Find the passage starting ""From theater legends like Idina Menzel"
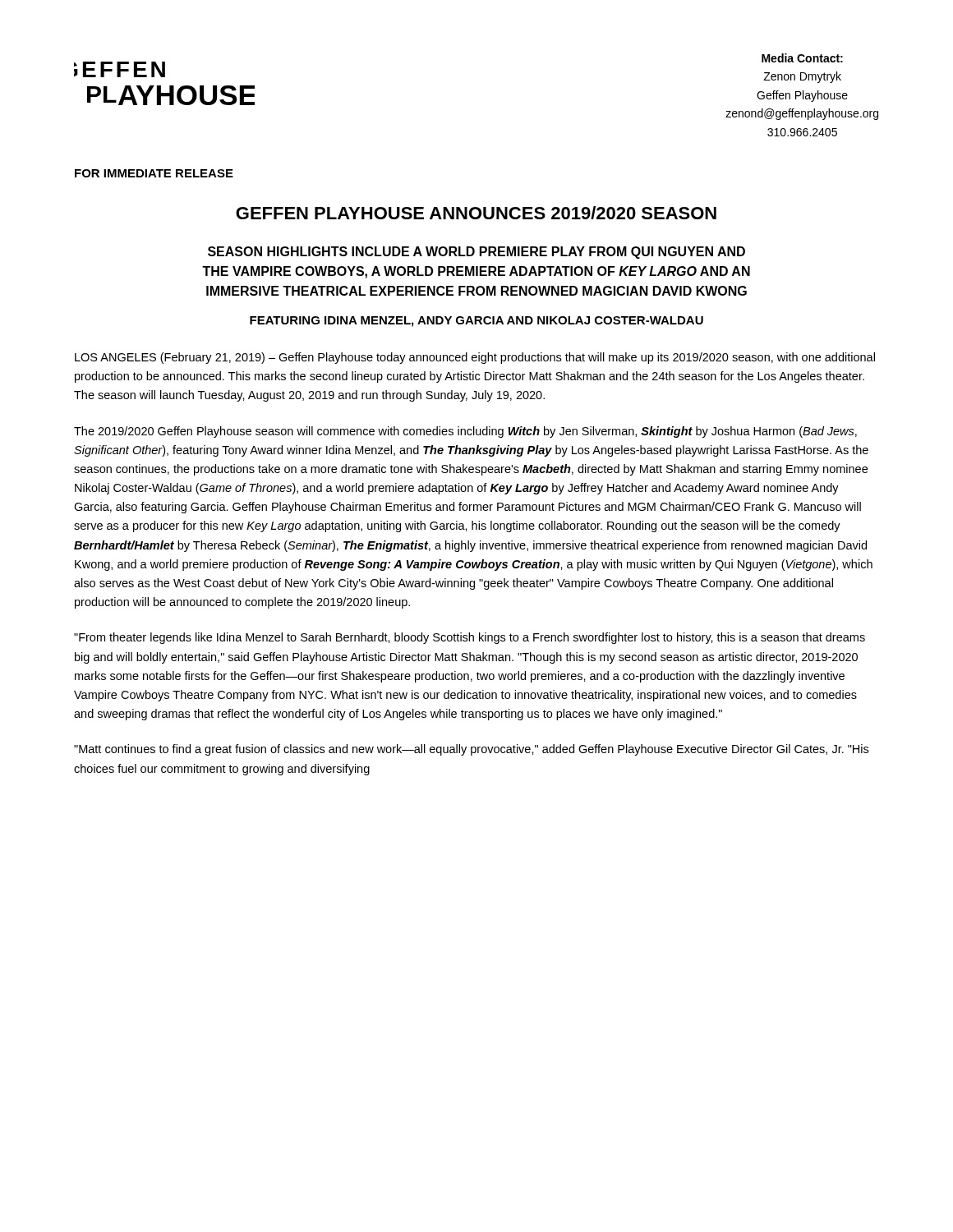Screen dimensions: 1232x953 (x=470, y=676)
